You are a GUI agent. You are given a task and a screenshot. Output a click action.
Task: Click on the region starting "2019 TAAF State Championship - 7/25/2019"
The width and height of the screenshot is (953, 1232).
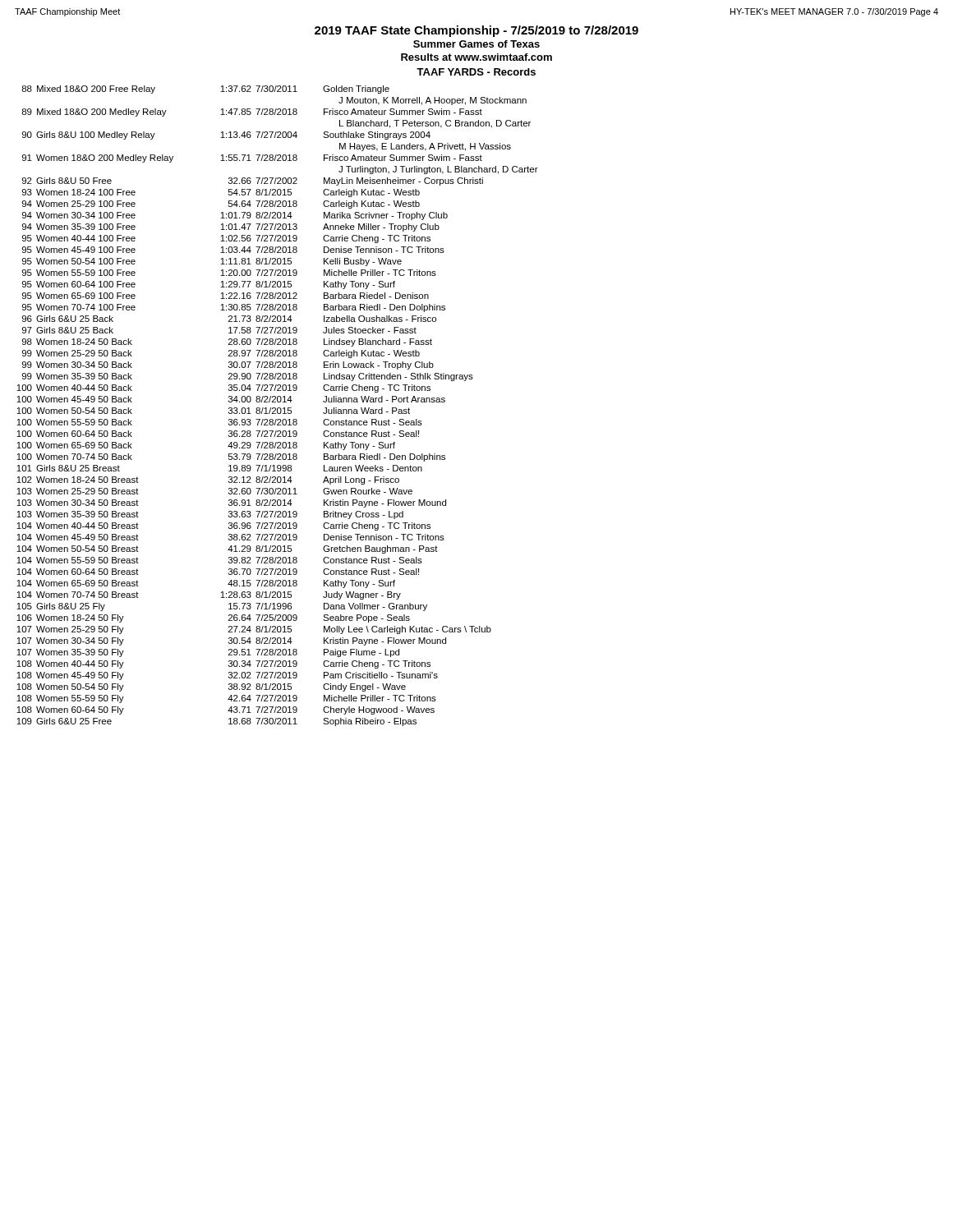click(476, 30)
